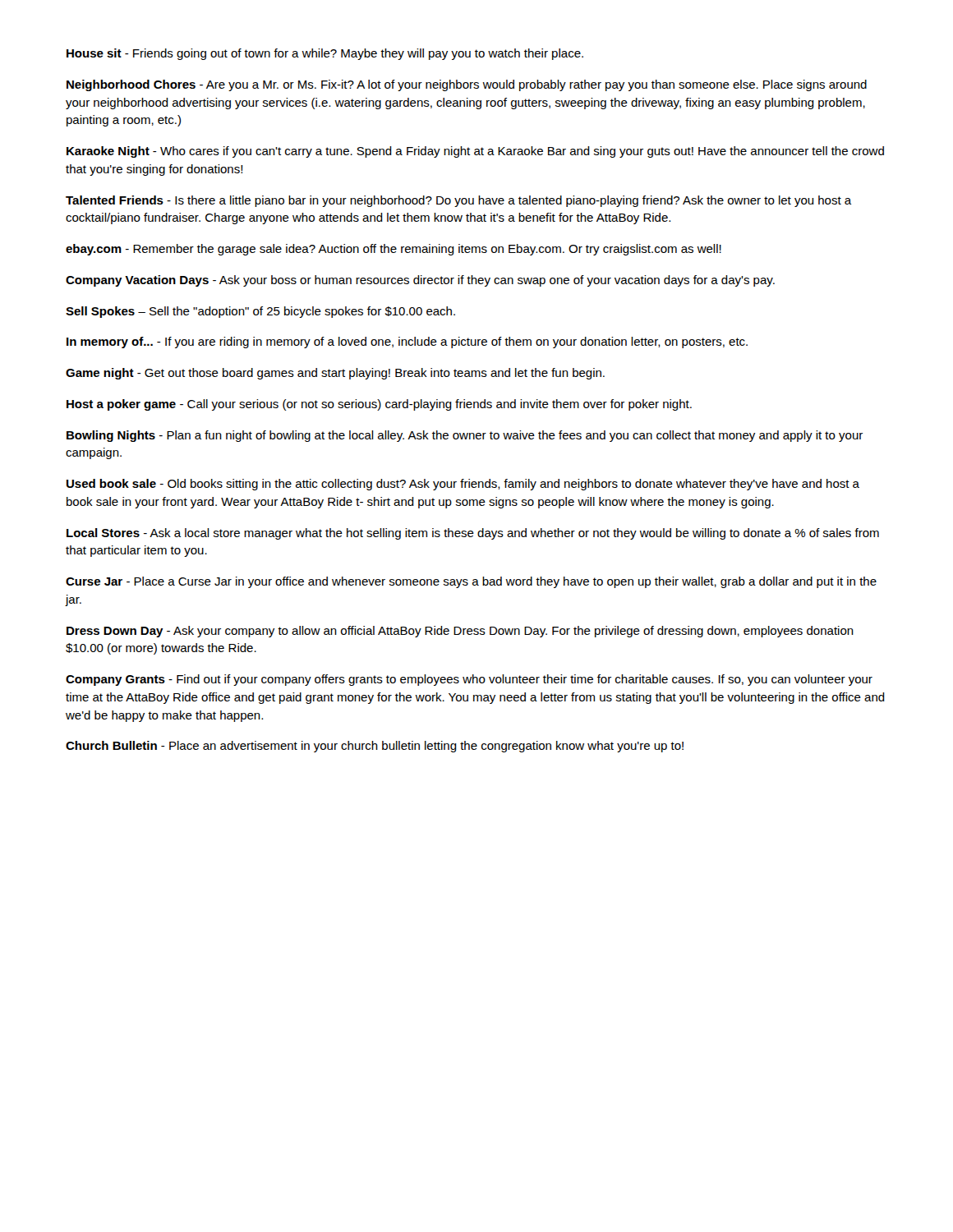Where is the passage that starts "Used book sale - Old books"?
The width and height of the screenshot is (953, 1232).
point(462,492)
